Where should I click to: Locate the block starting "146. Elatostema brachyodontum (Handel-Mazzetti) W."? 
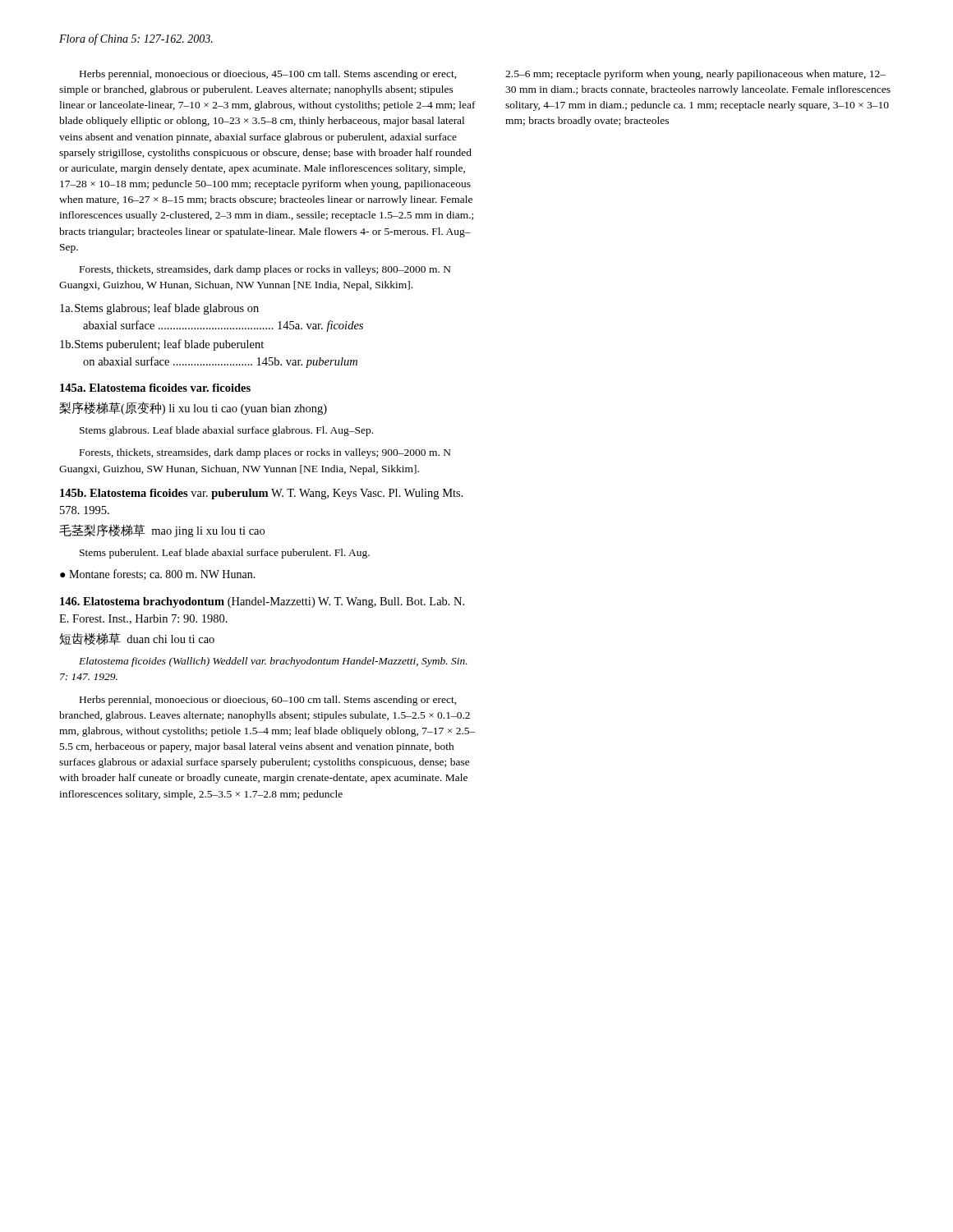262,610
